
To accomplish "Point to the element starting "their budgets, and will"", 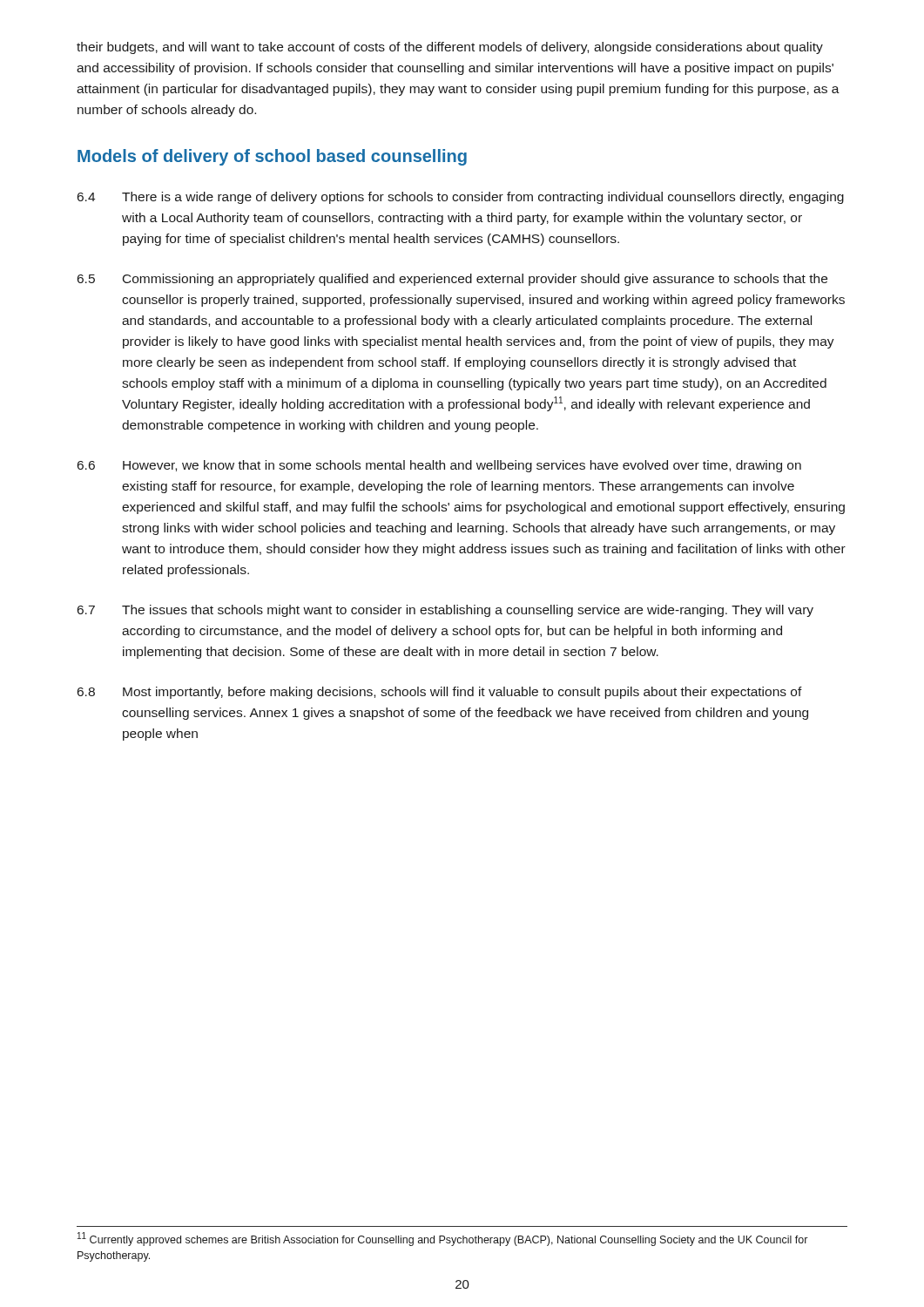I will [458, 78].
